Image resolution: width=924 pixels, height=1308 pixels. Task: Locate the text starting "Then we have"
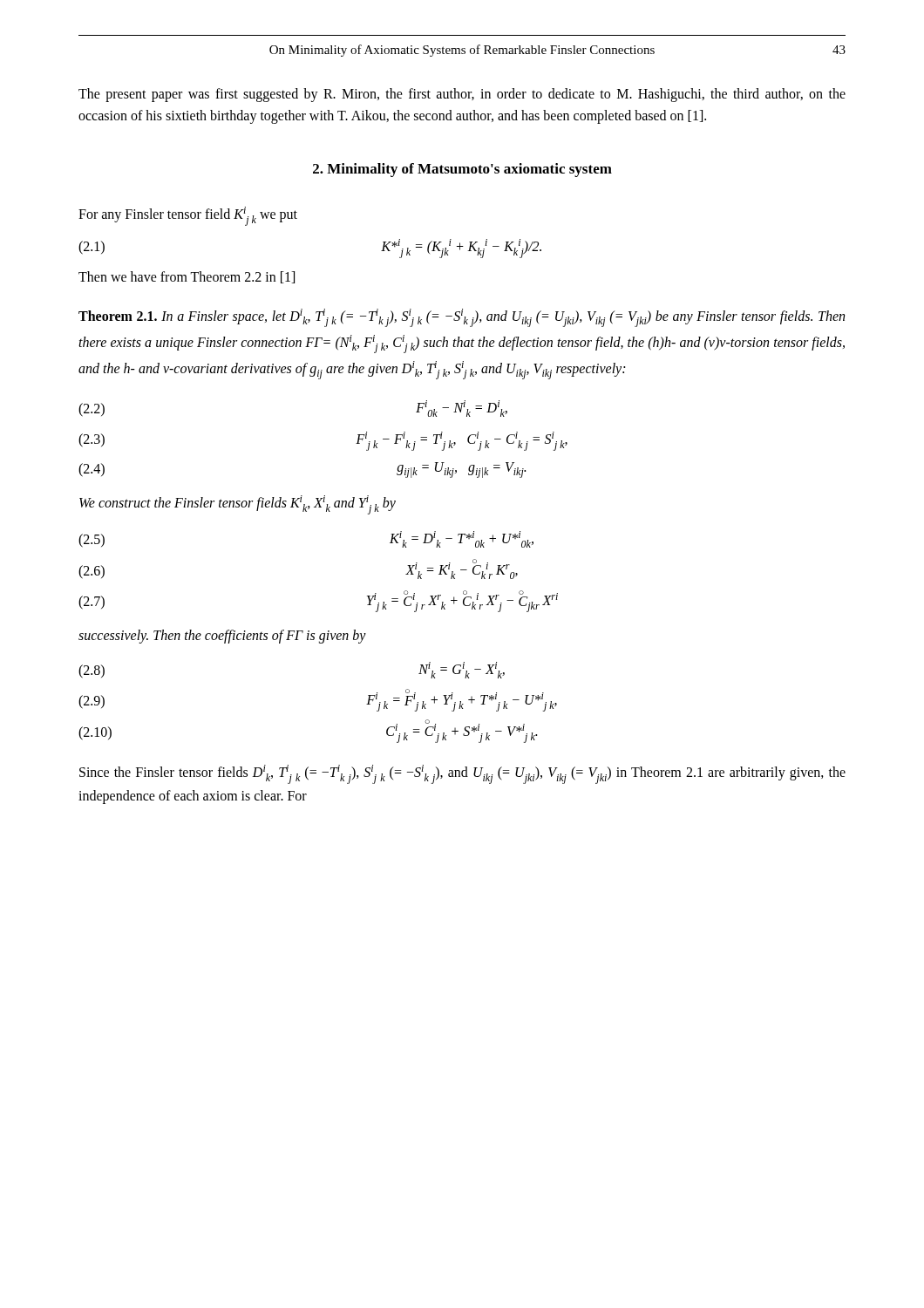187,277
